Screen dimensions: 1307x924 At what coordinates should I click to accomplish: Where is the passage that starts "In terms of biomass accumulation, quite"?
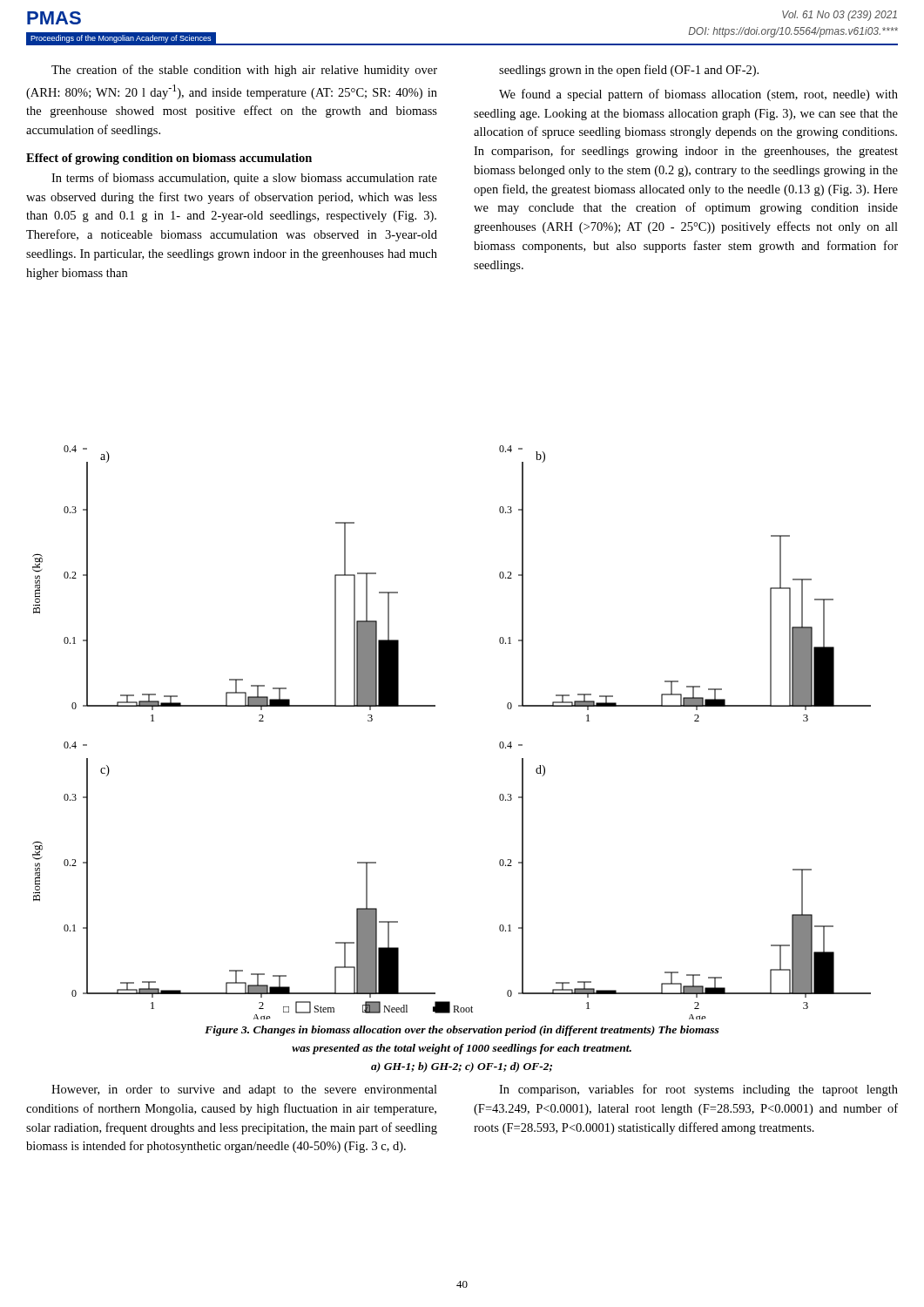coord(232,225)
